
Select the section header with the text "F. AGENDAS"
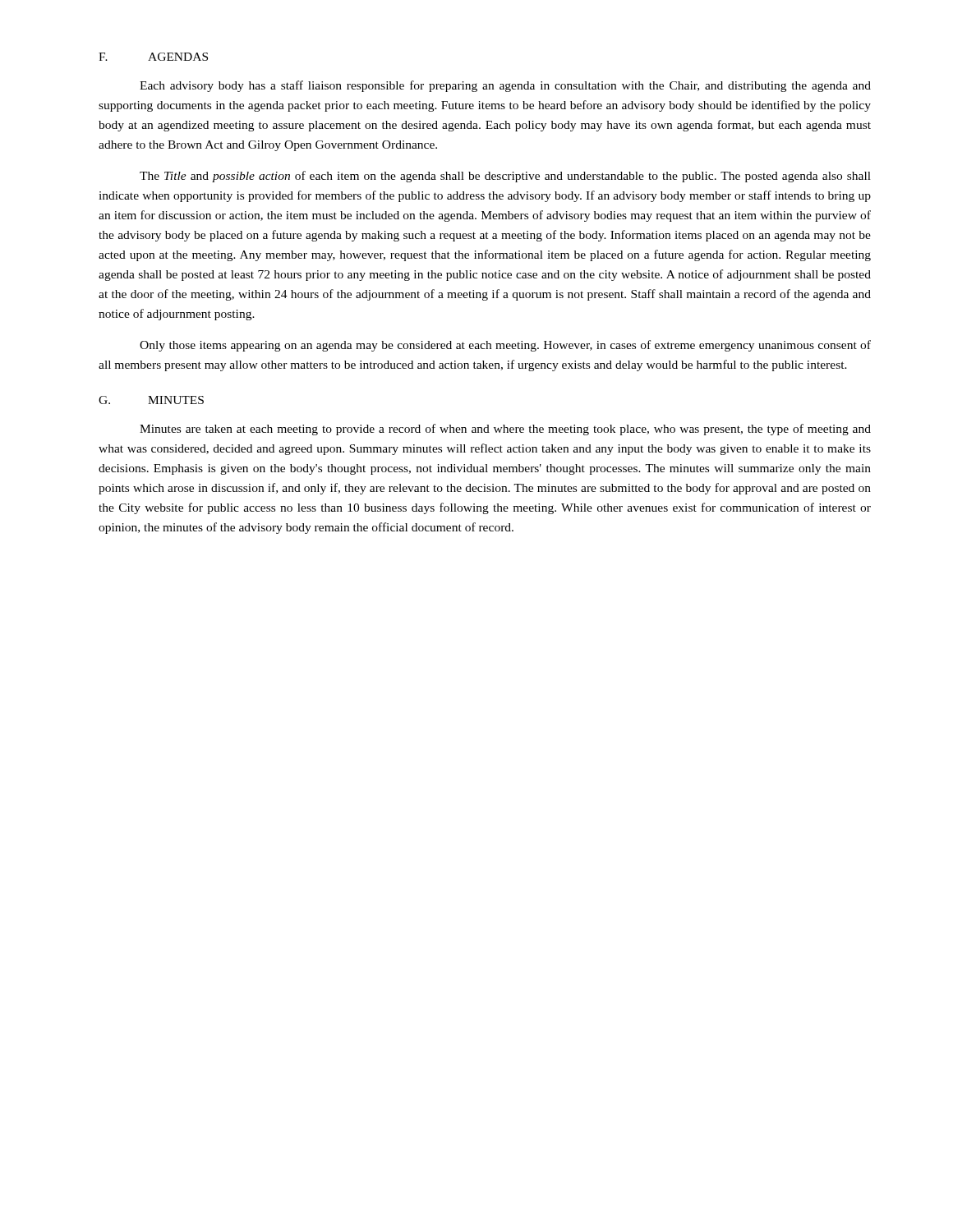154,57
